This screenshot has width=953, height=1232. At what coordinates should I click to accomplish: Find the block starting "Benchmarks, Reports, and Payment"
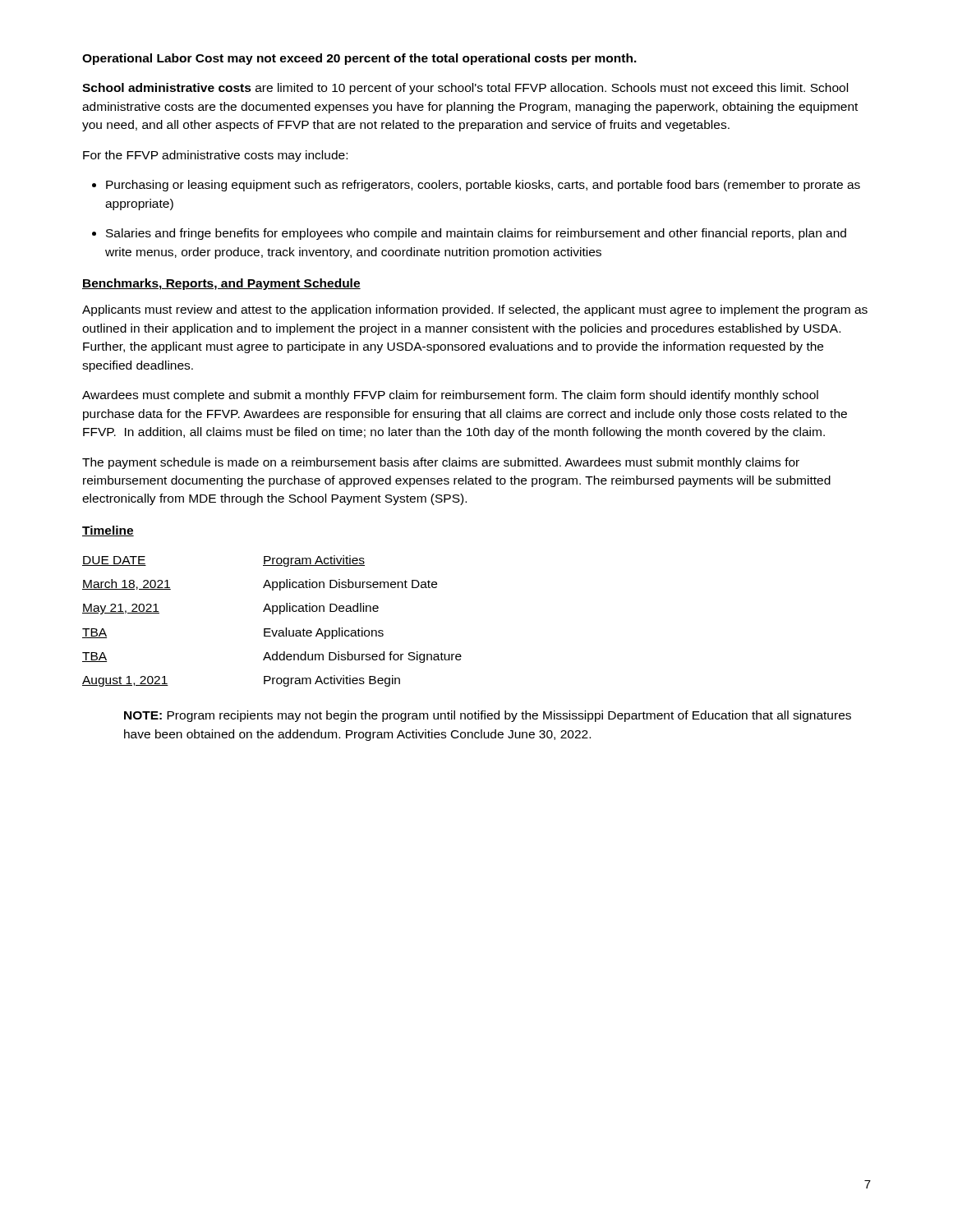221,283
